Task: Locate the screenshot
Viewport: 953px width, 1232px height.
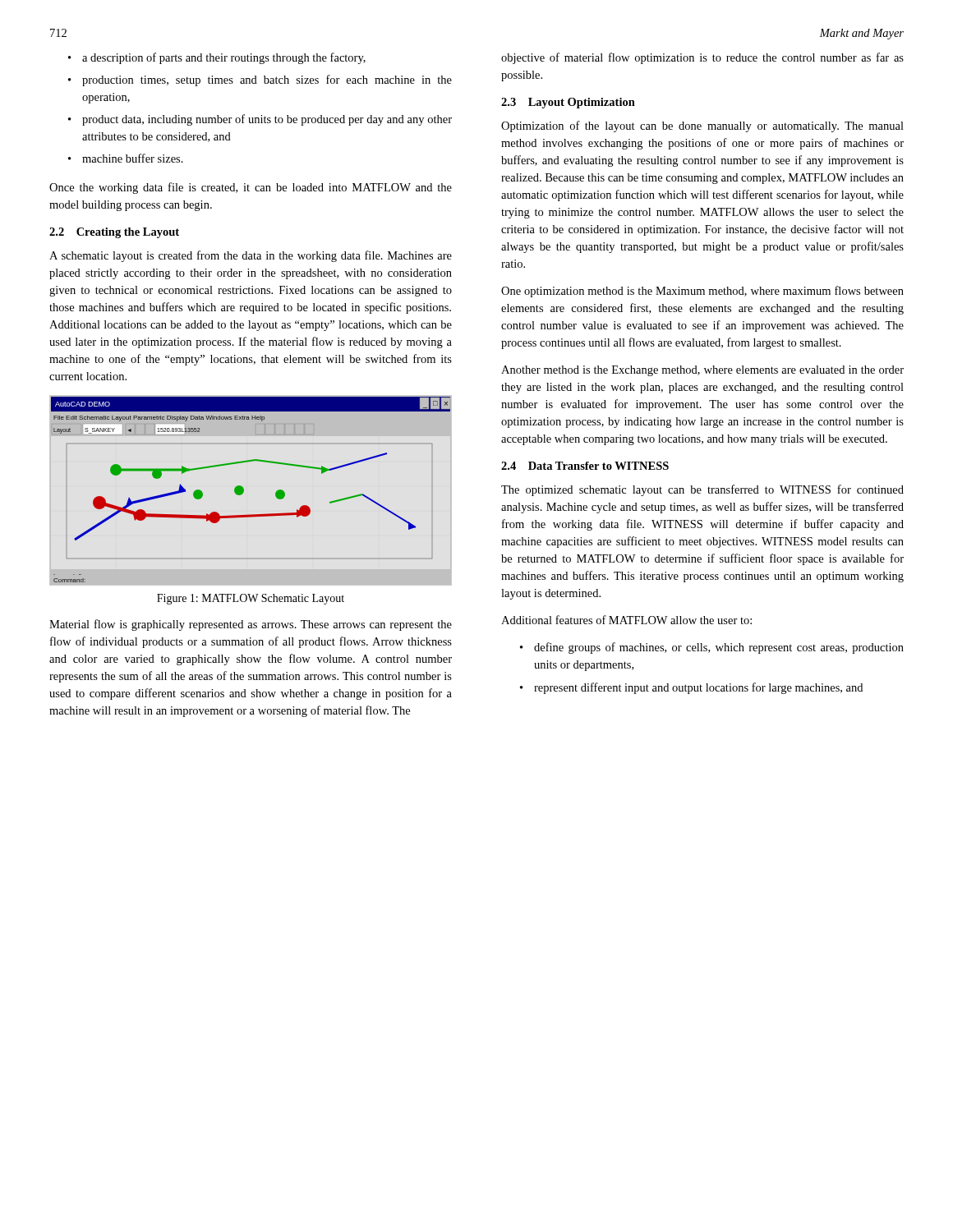Action: pyautogui.click(x=251, y=491)
